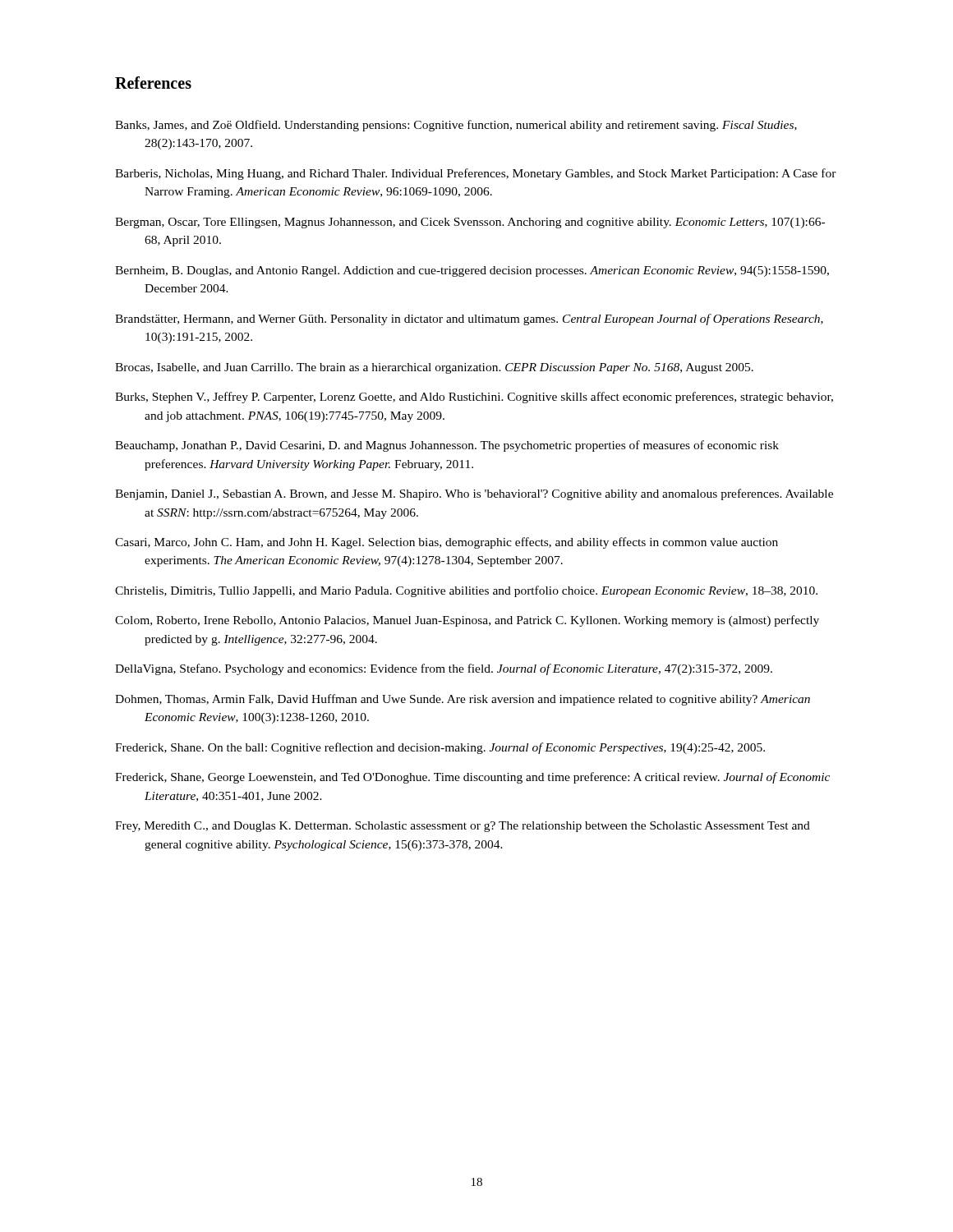This screenshot has width=953, height=1232.
Task: Point to the passage starting "Benjamin, Daniel J.,"
Action: pyautogui.click(x=474, y=502)
